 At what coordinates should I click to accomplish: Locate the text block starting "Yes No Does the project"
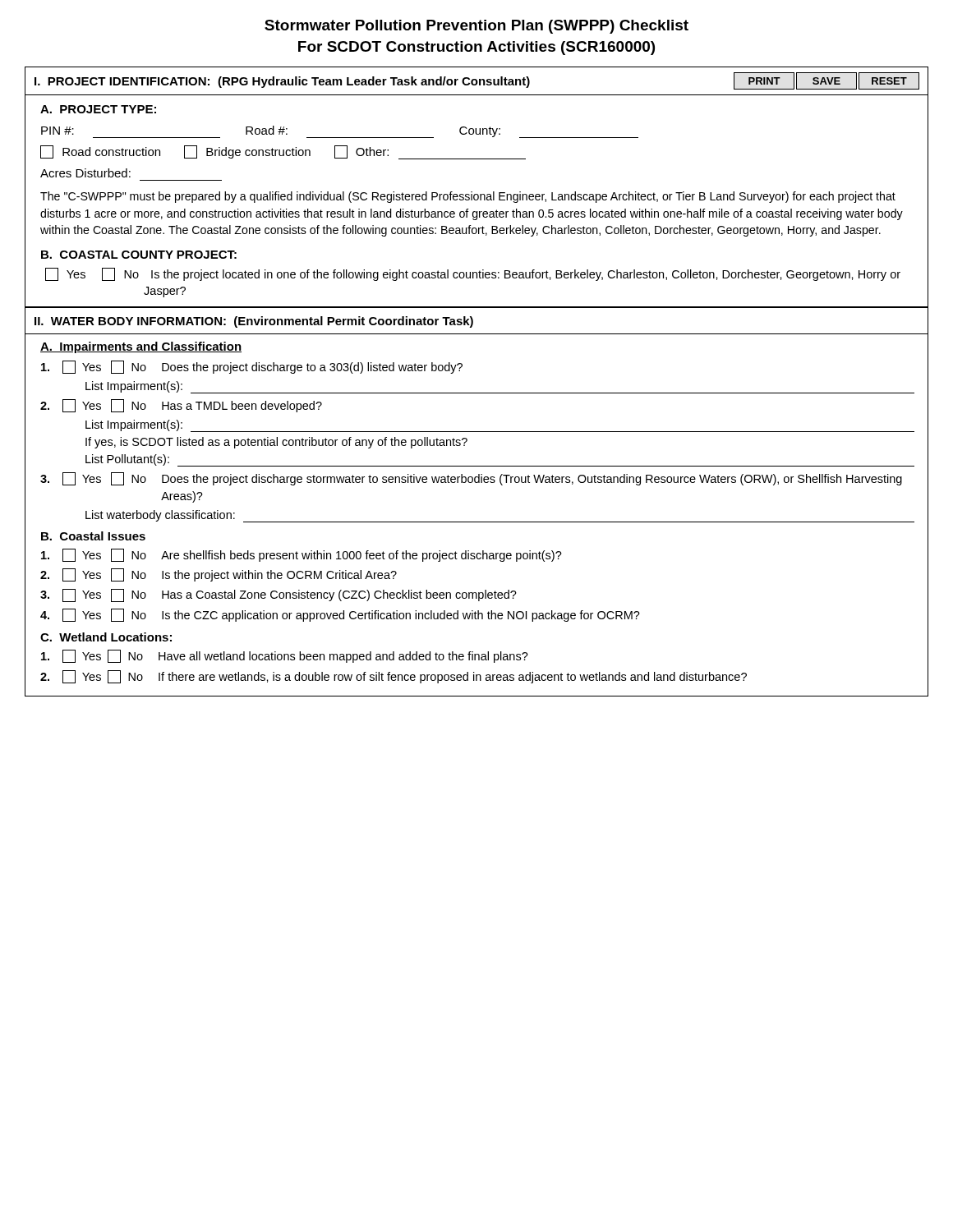252,367
